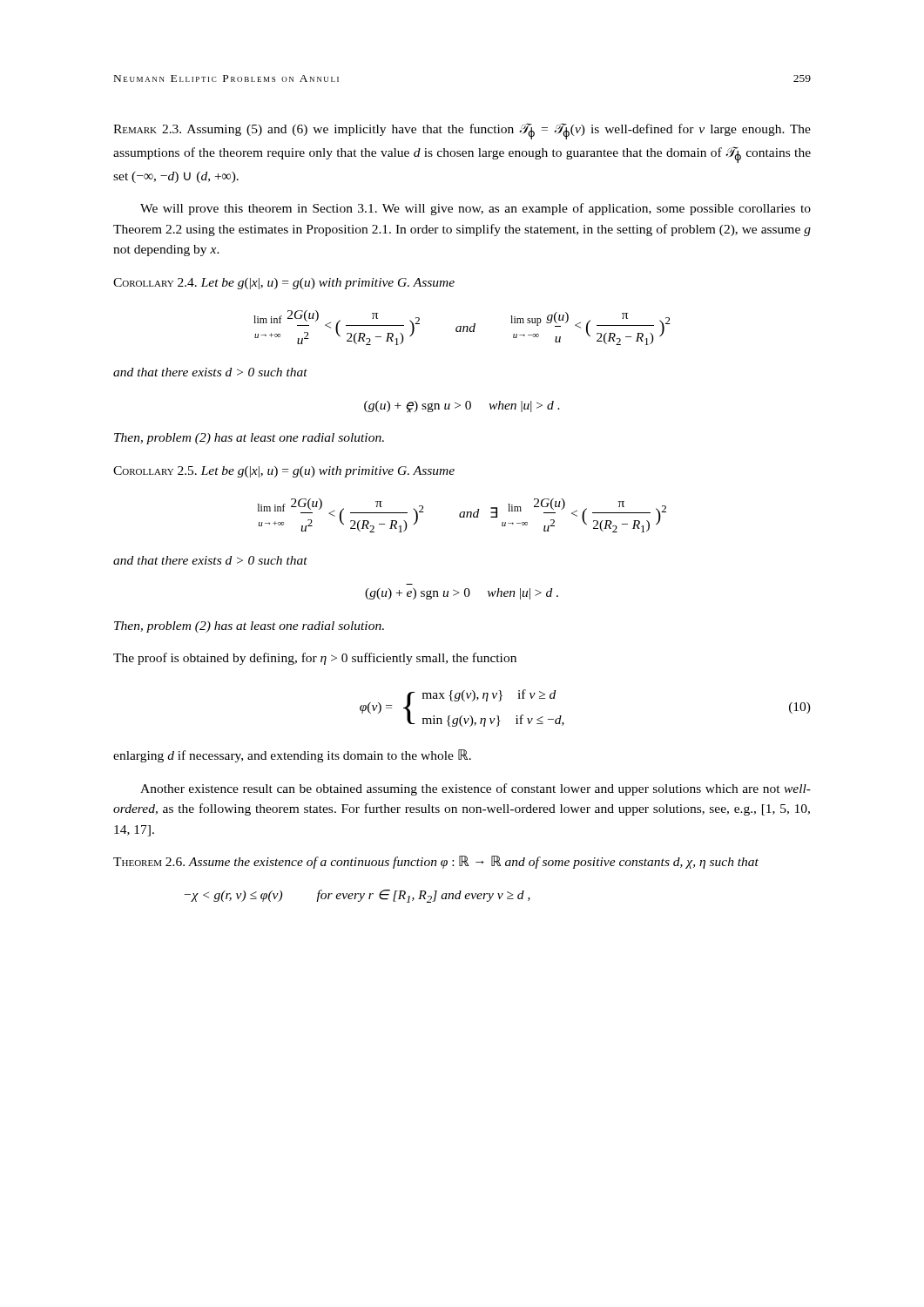The height and width of the screenshot is (1307, 924).
Task: Find the element starting "The proof is obtained by defining, for"
Action: [x=315, y=658]
